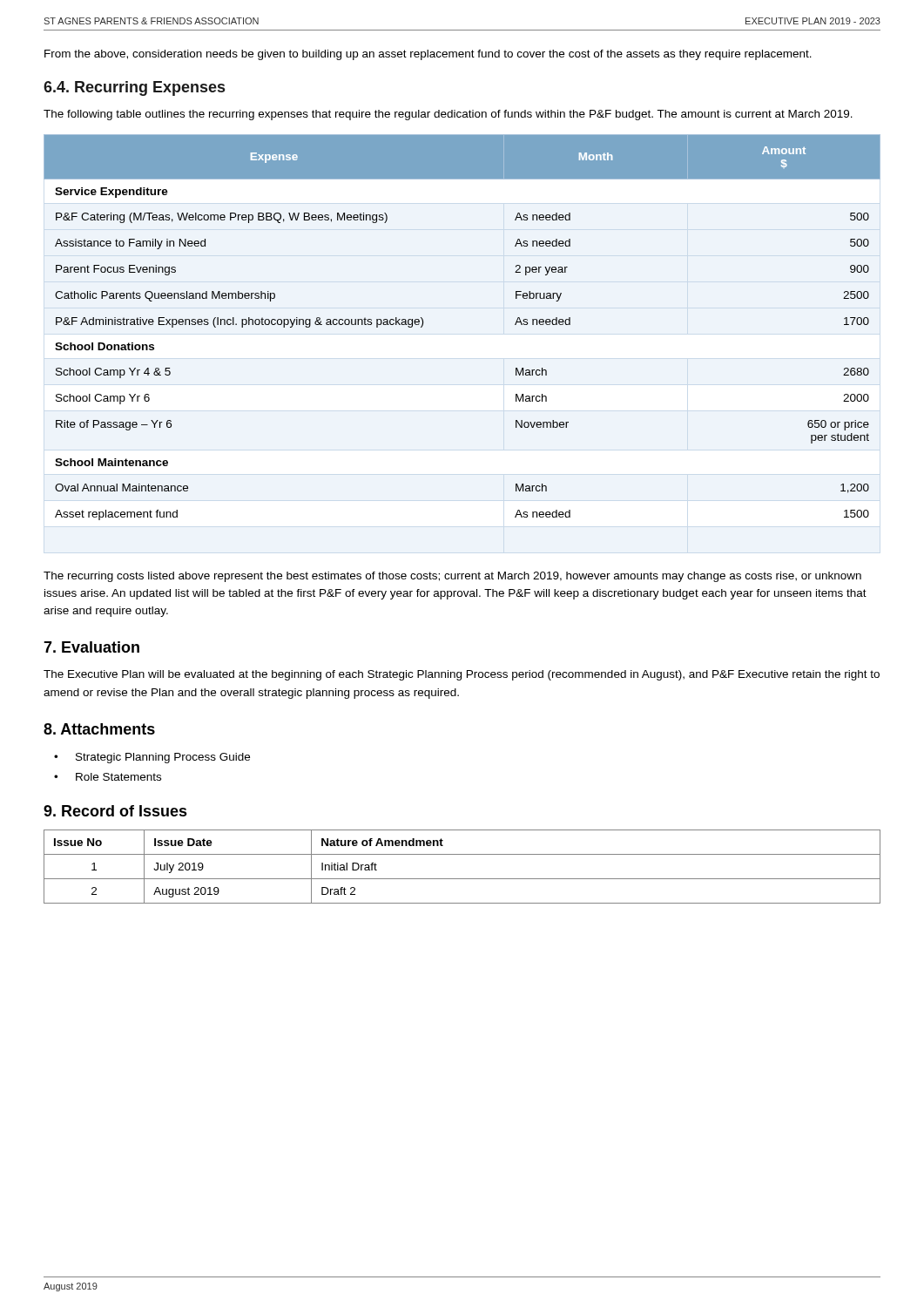The width and height of the screenshot is (924, 1307).
Task: Click on the element starting "9. Record of Issues"
Action: [x=115, y=811]
